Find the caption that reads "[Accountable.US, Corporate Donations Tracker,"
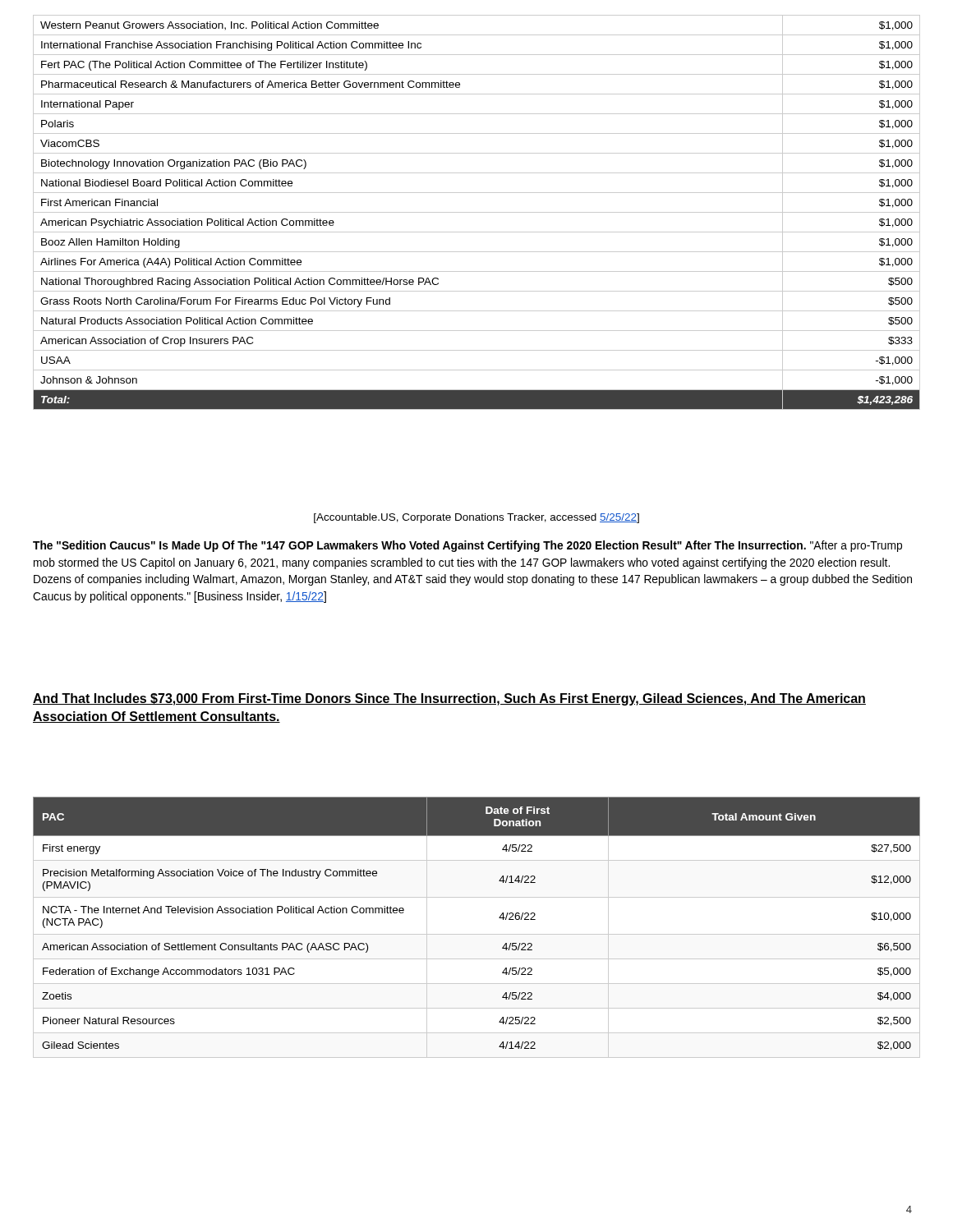 coord(476,517)
